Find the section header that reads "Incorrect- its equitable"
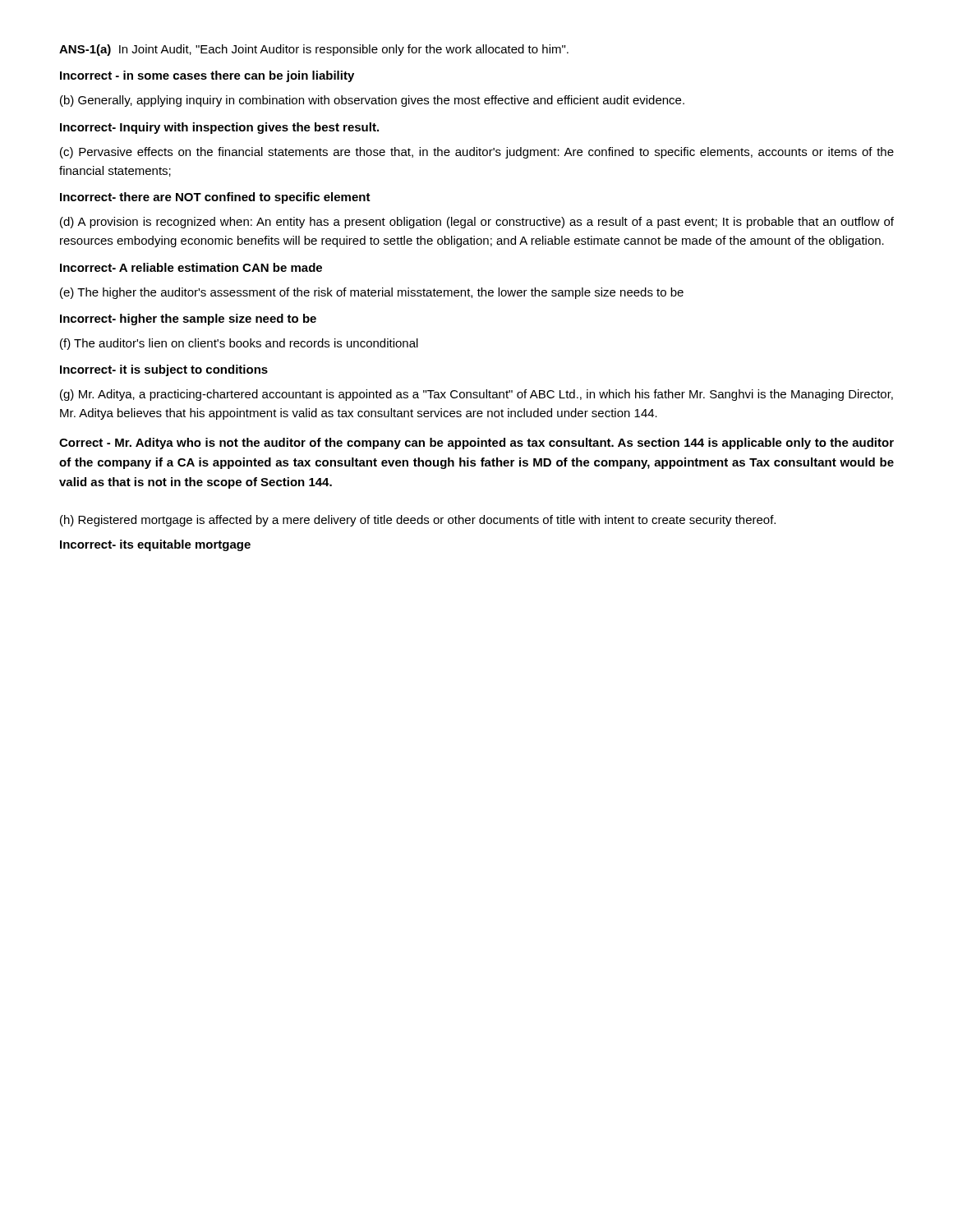The image size is (953, 1232). click(x=155, y=544)
